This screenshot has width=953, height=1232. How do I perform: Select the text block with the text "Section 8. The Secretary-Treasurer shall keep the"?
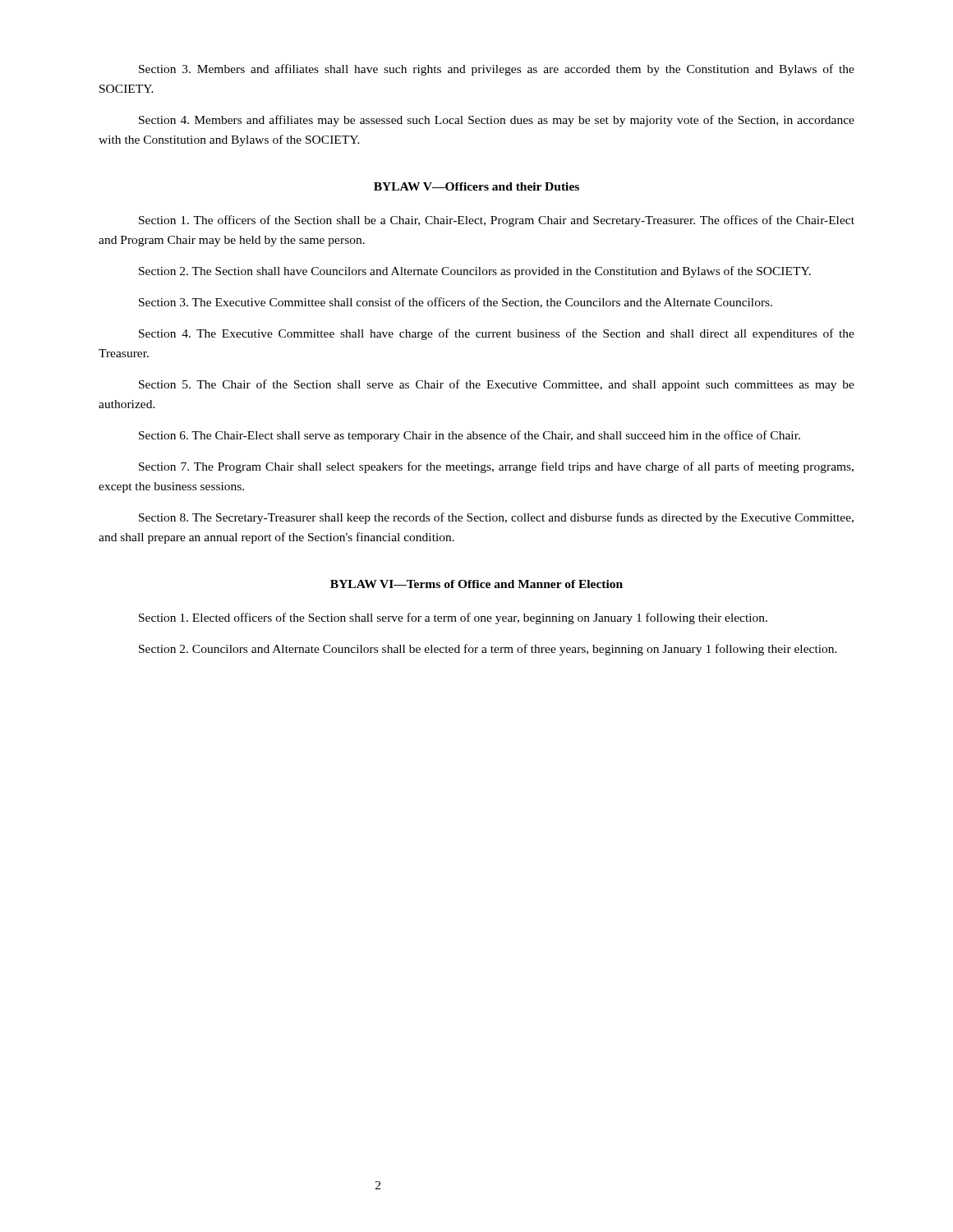tap(476, 528)
